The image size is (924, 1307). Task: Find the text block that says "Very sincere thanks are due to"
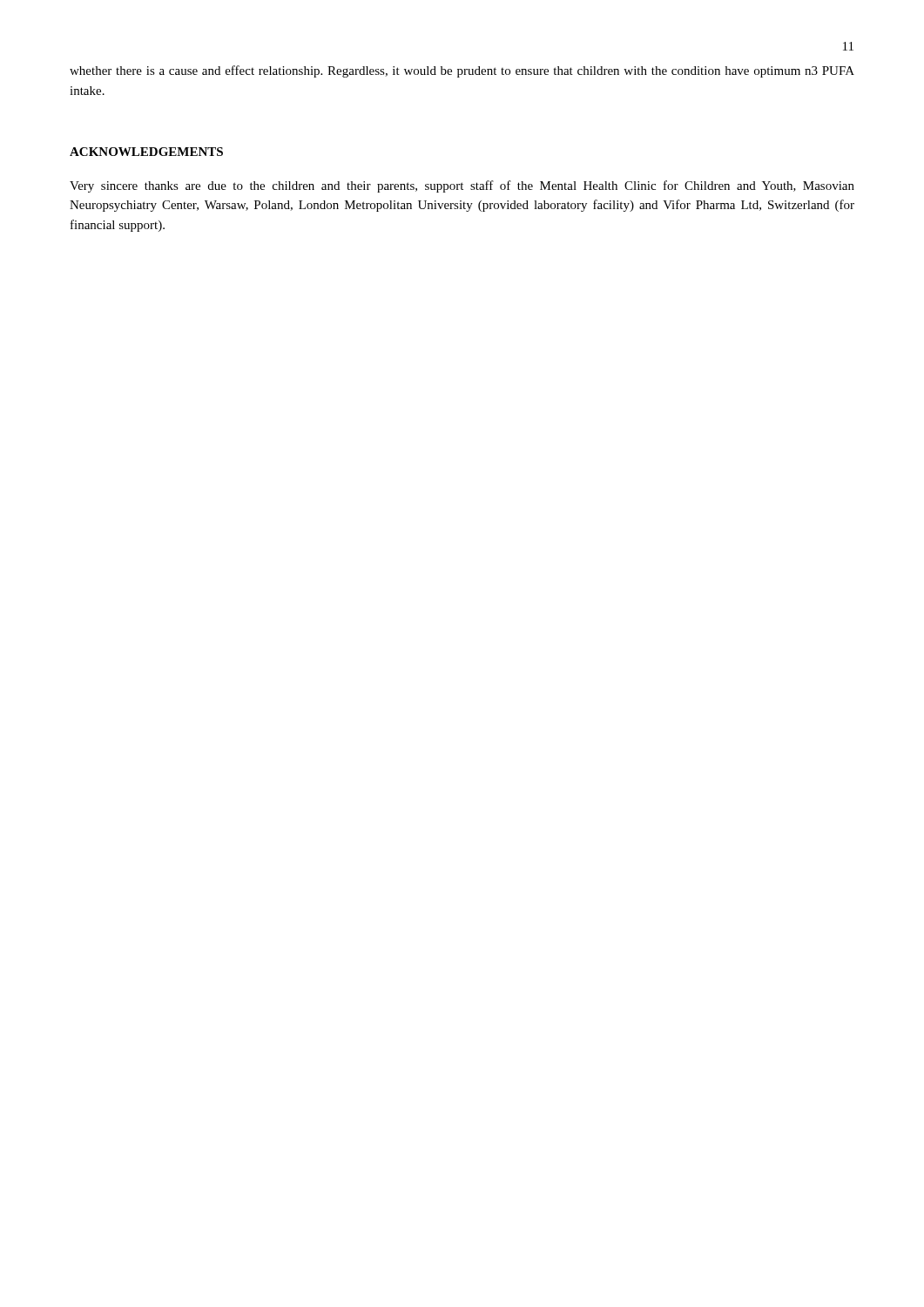click(462, 205)
